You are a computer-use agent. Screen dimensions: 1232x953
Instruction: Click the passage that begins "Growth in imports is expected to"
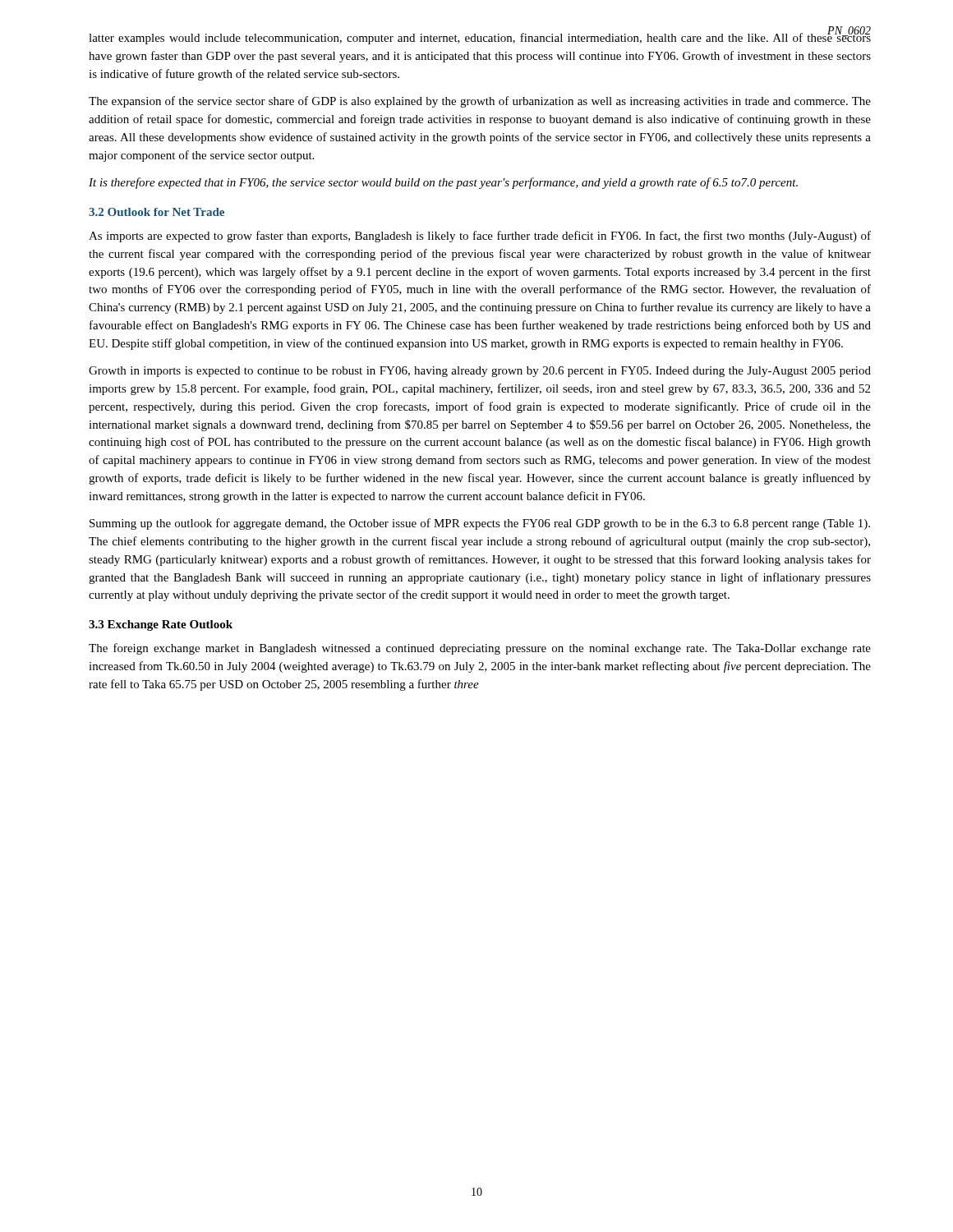pyautogui.click(x=480, y=434)
